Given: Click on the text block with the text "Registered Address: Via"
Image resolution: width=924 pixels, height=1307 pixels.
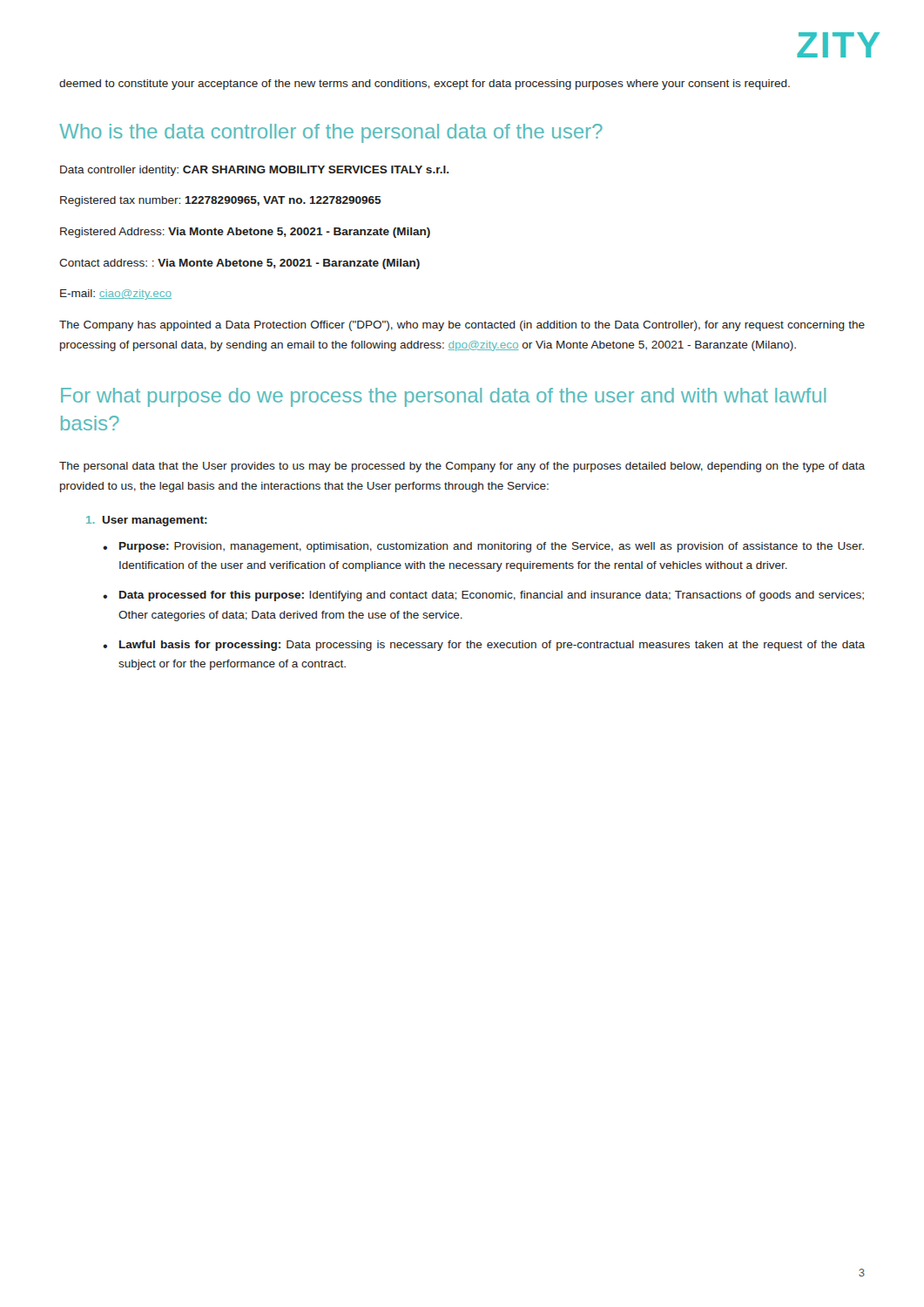Looking at the screenshot, I should tap(245, 231).
